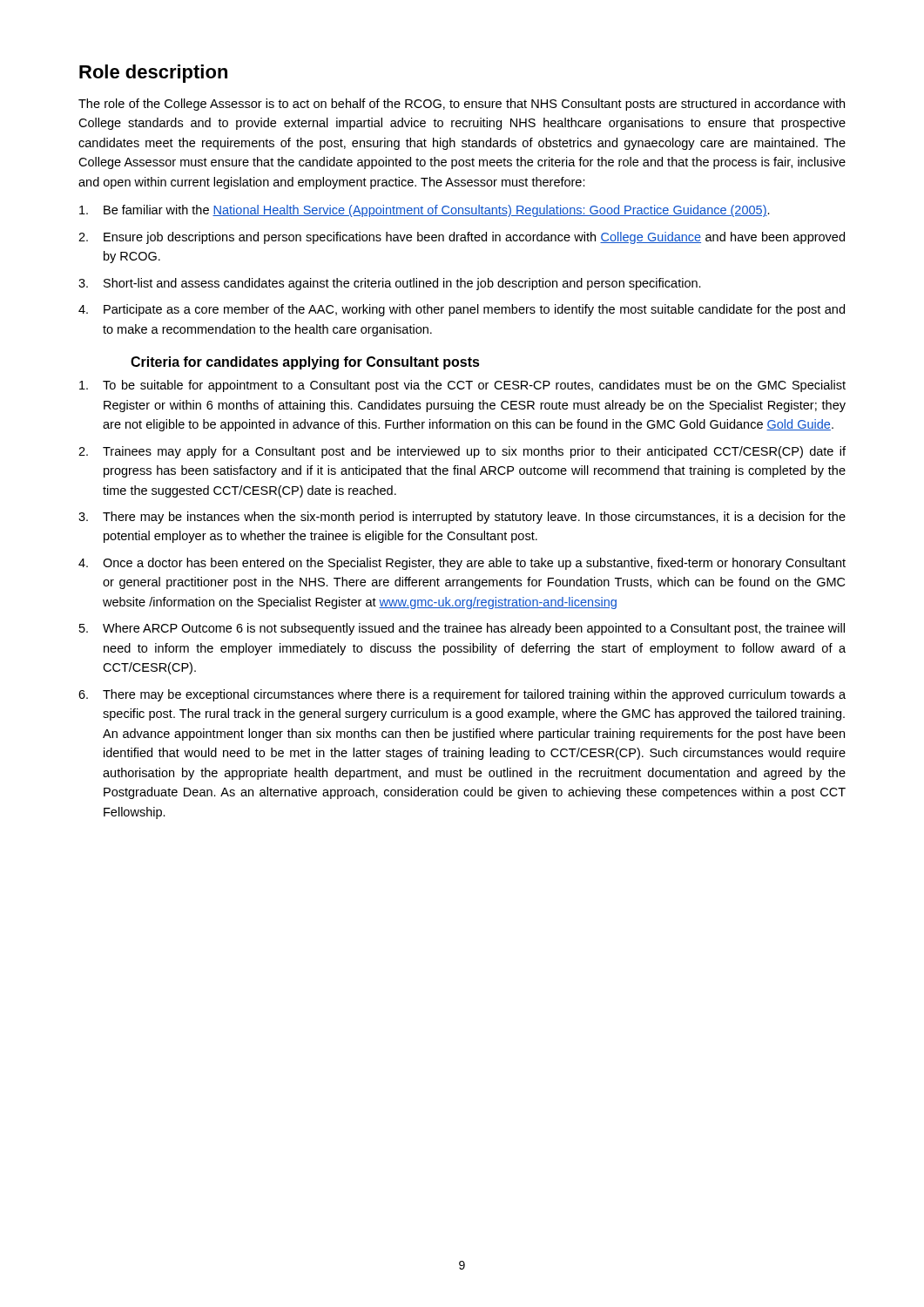
Task: Locate the region starting "Short-list and assess candidates against the criteria"
Action: (x=474, y=283)
